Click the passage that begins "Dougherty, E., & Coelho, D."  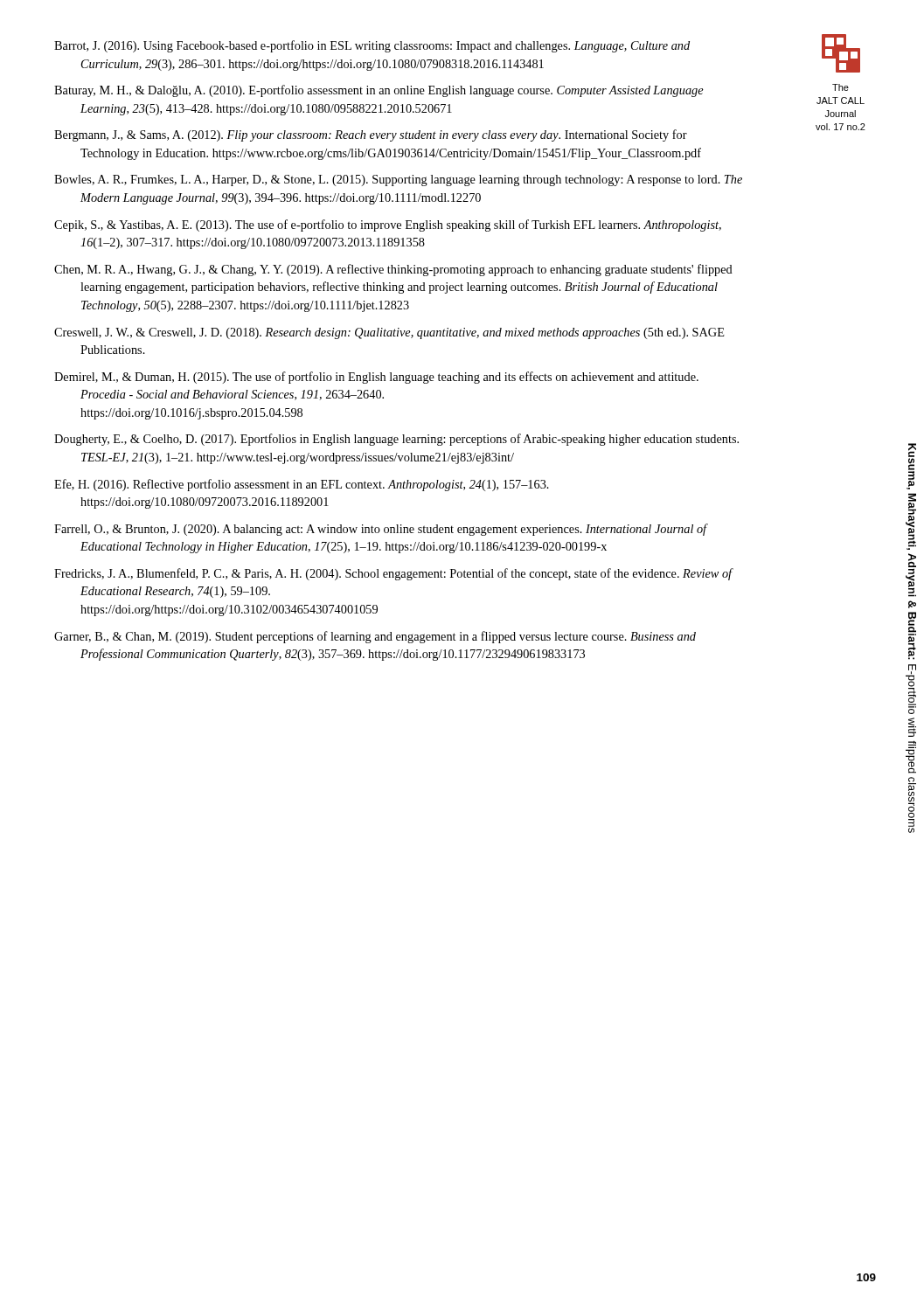click(x=397, y=448)
